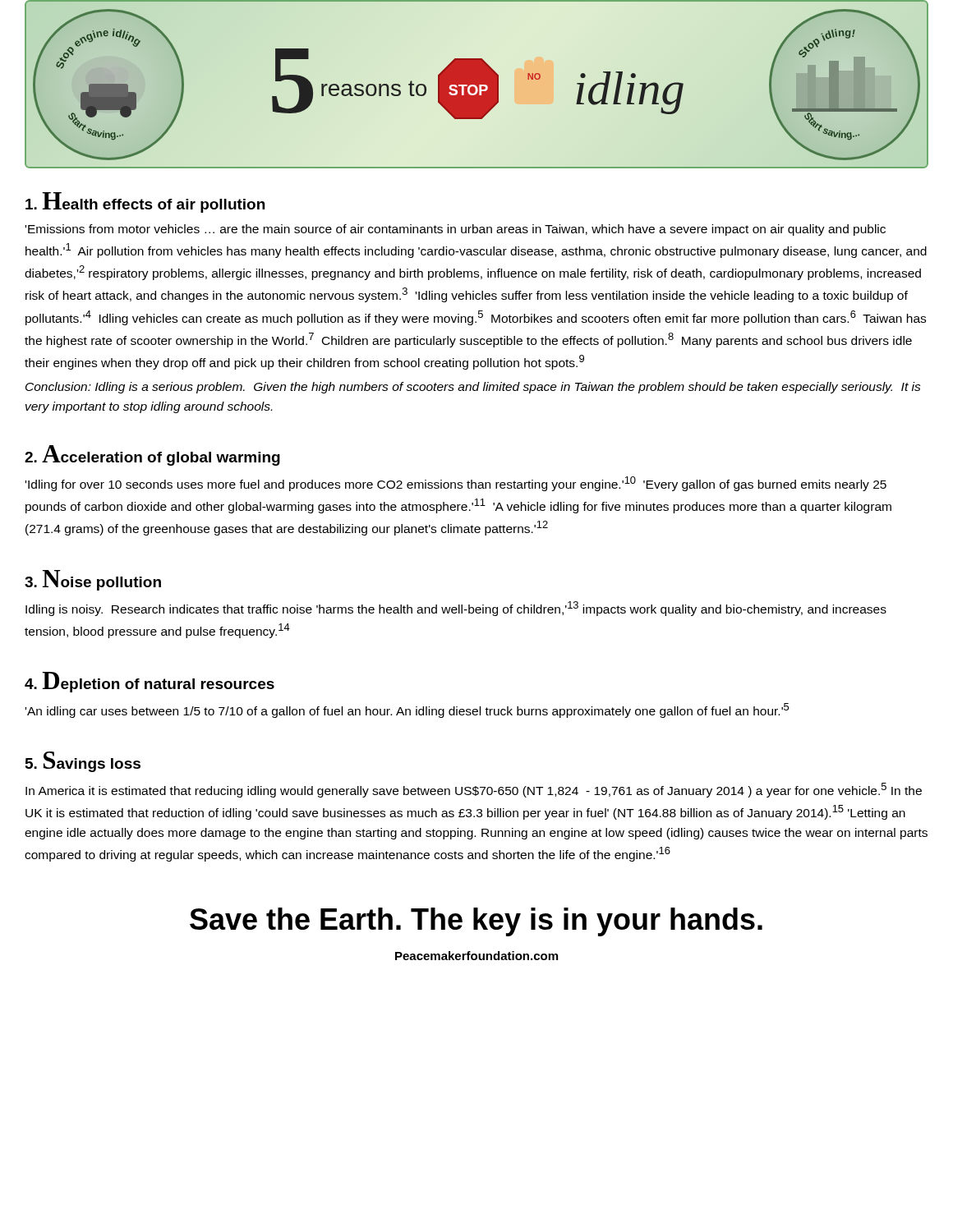Click on the passage starting "Save the Earth. The key"
Screen dimensions: 1232x953
point(476,919)
